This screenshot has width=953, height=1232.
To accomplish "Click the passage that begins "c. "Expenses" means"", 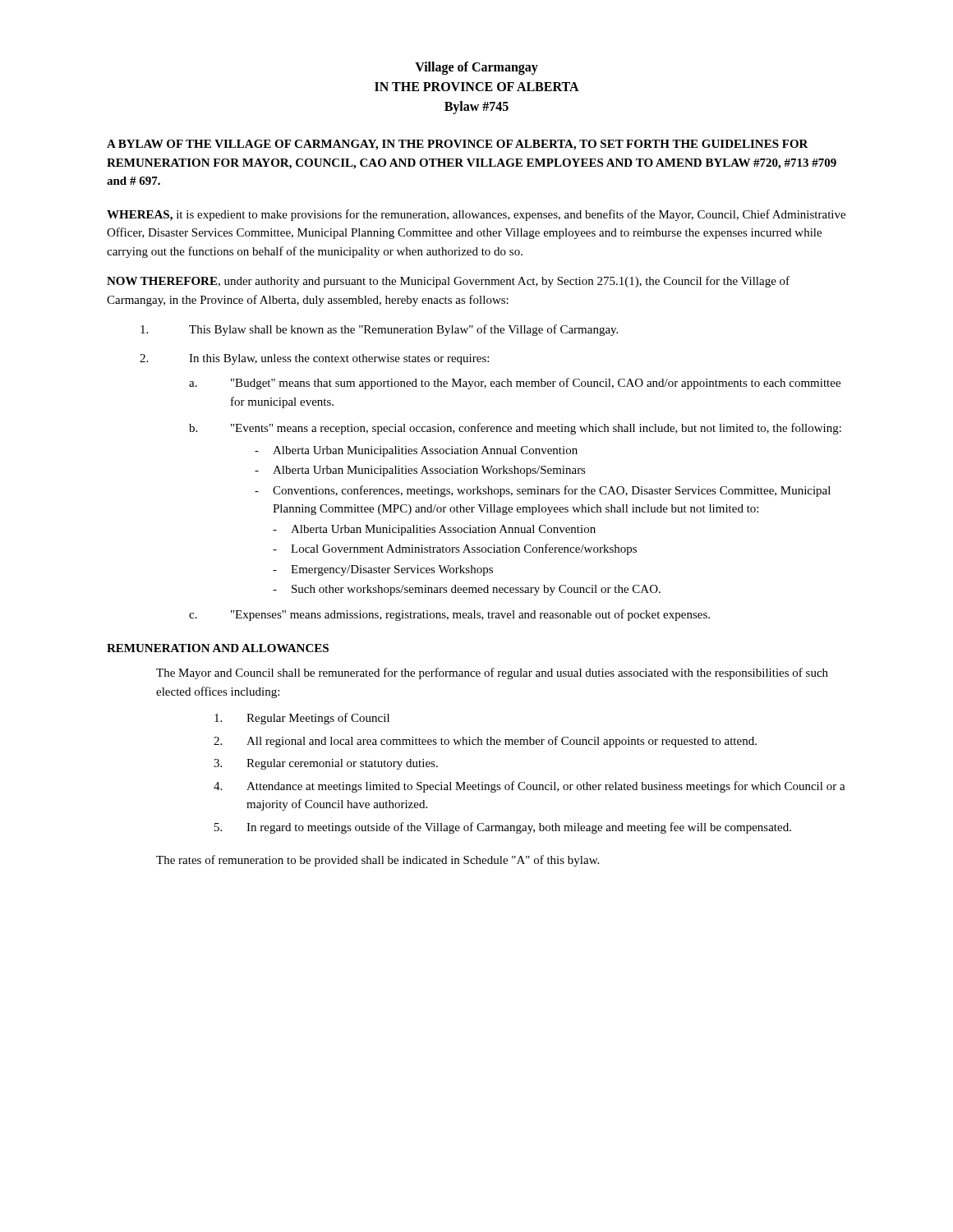I will click(x=518, y=614).
